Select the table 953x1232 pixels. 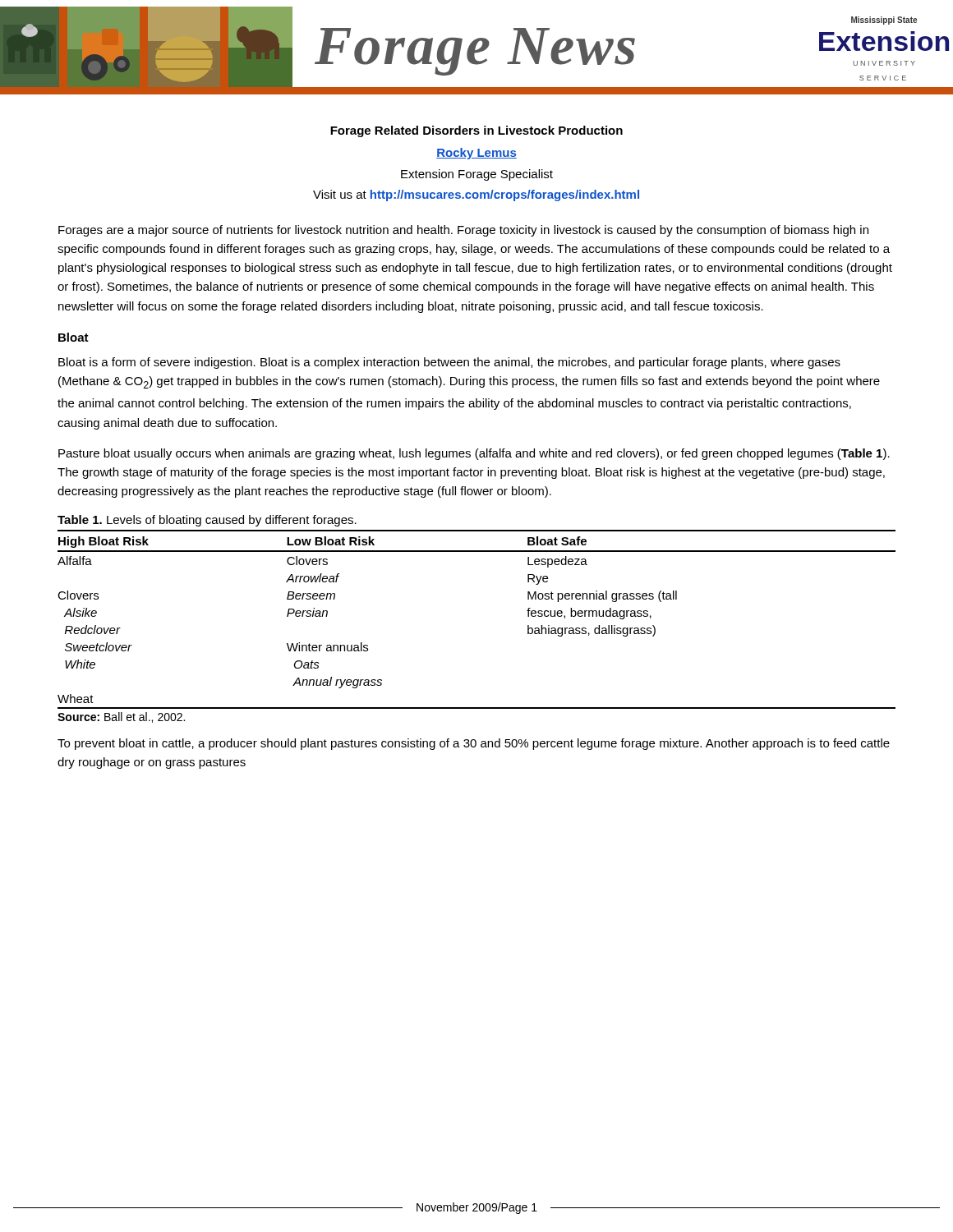(x=476, y=619)
